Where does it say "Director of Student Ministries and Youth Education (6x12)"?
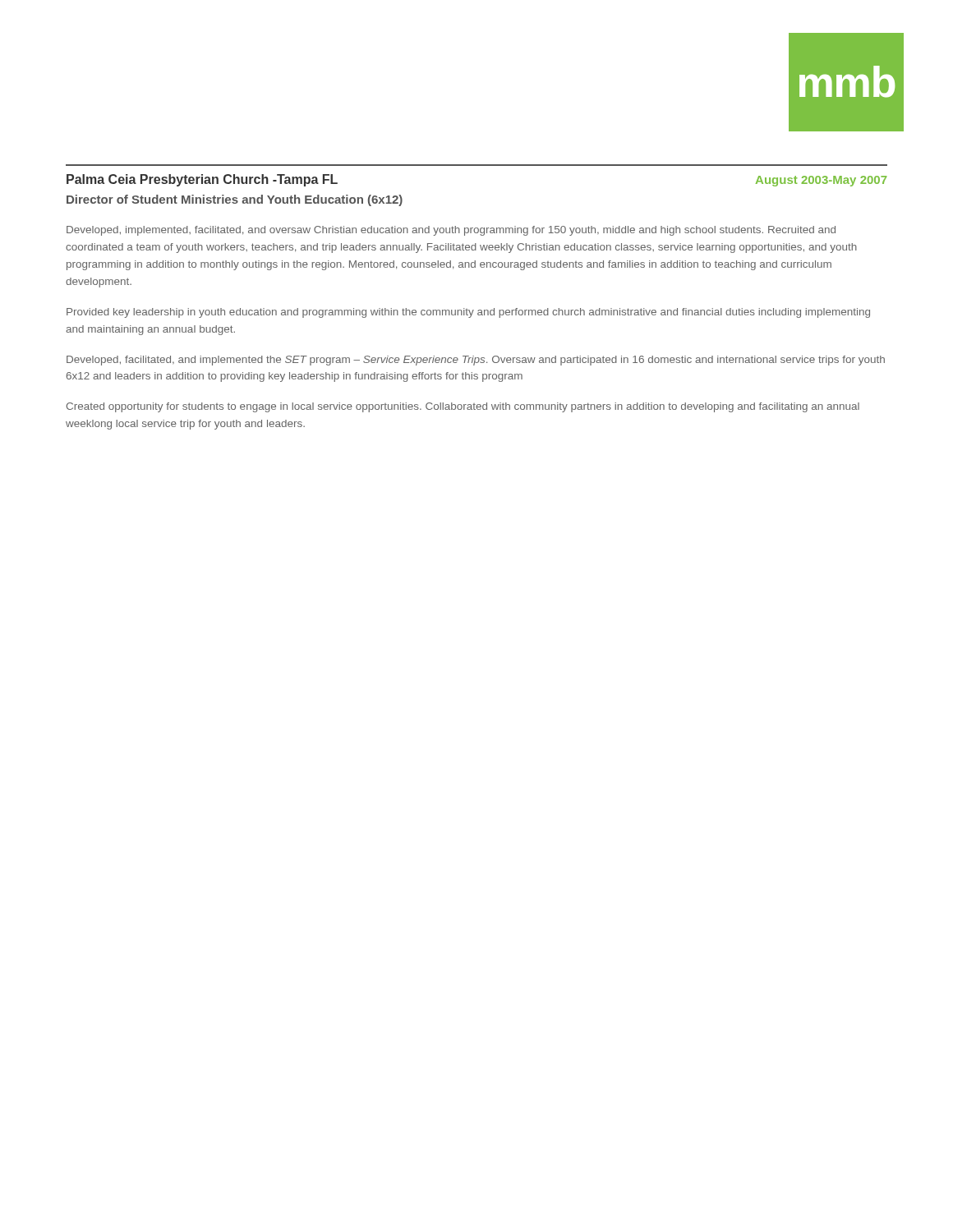Viewport: 953px width, 1232px height. (234, 199)
